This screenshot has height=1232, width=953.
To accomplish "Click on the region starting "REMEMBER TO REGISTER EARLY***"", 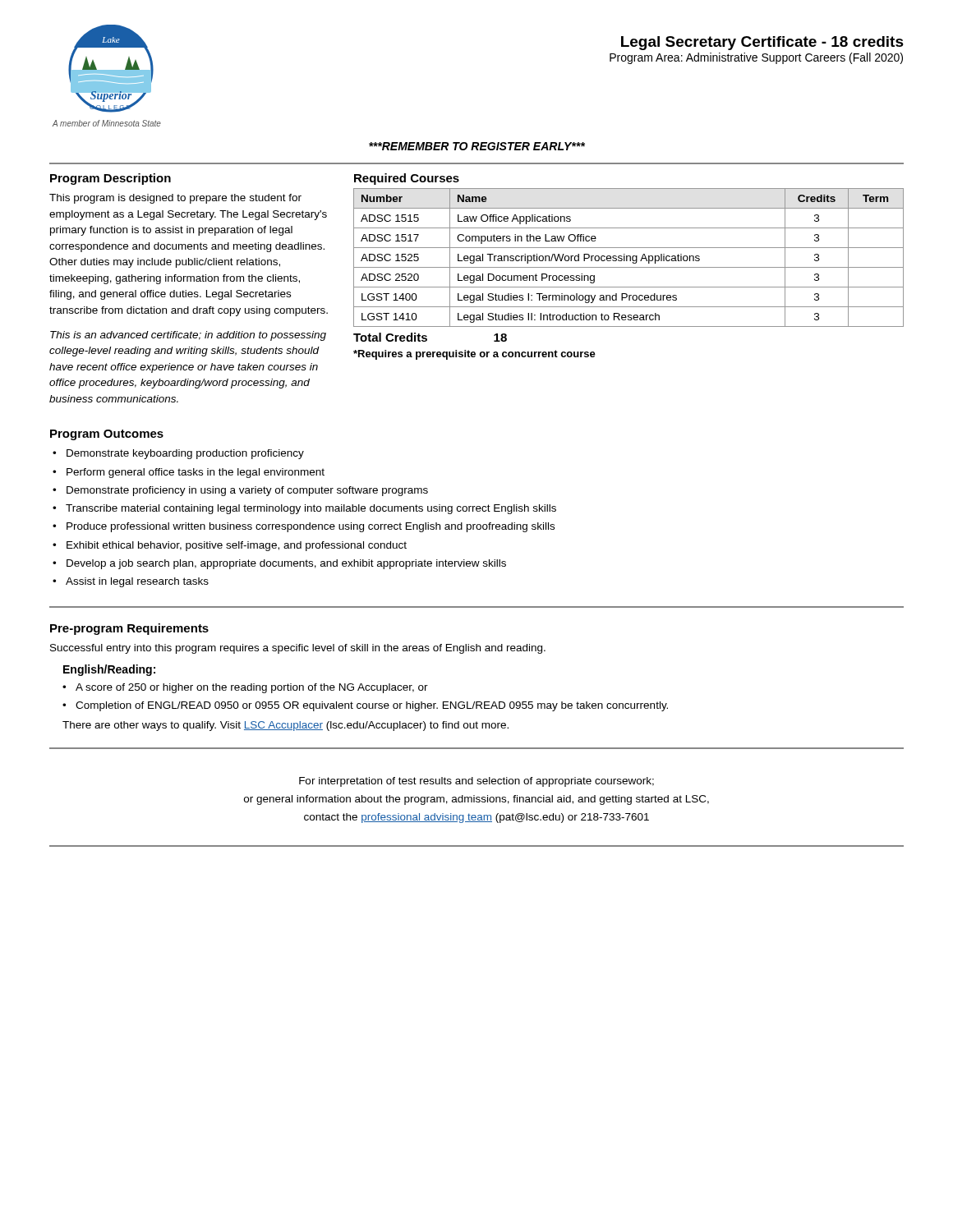I will tap(476, 146).
